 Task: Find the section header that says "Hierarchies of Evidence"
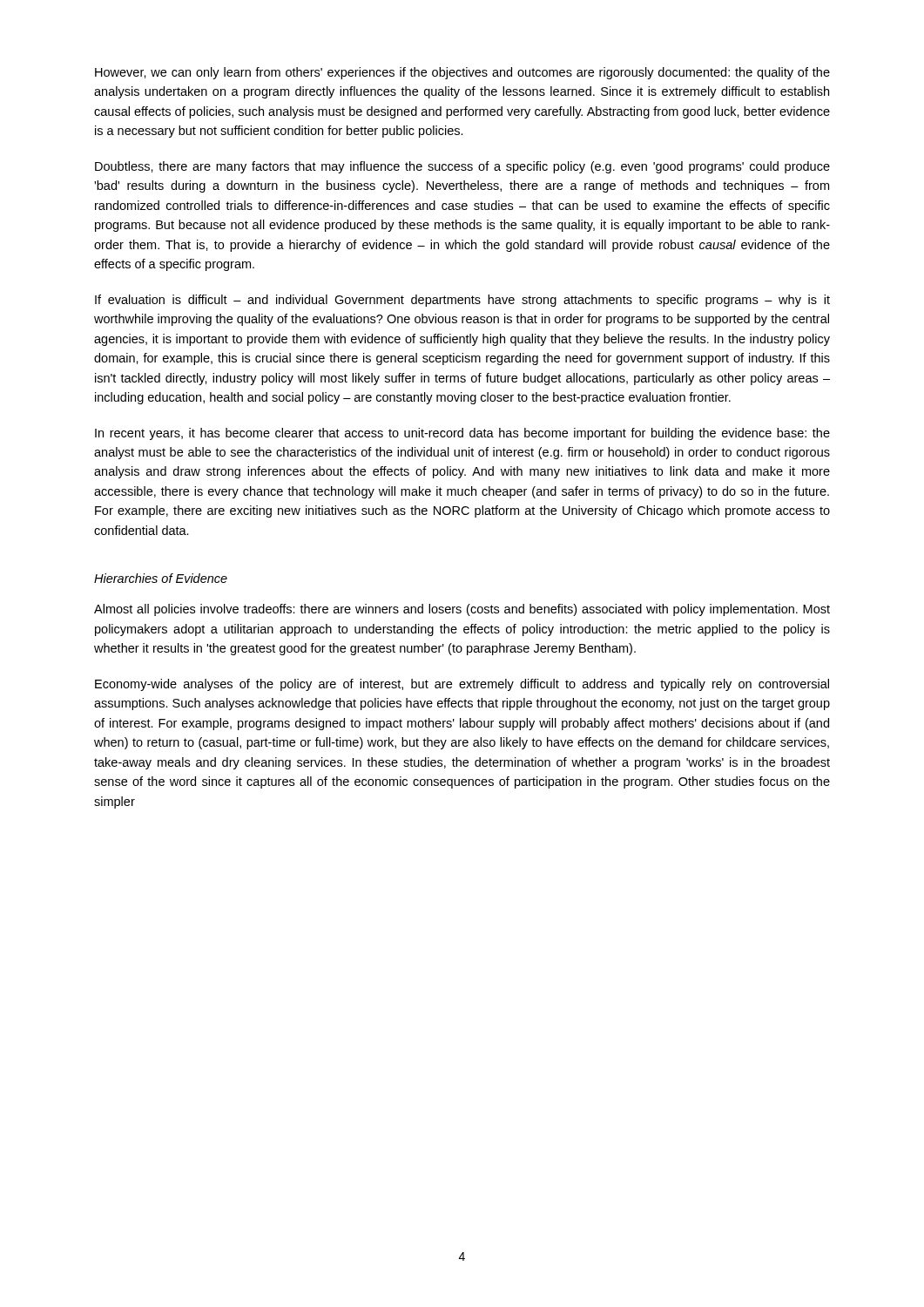[161, 579]
